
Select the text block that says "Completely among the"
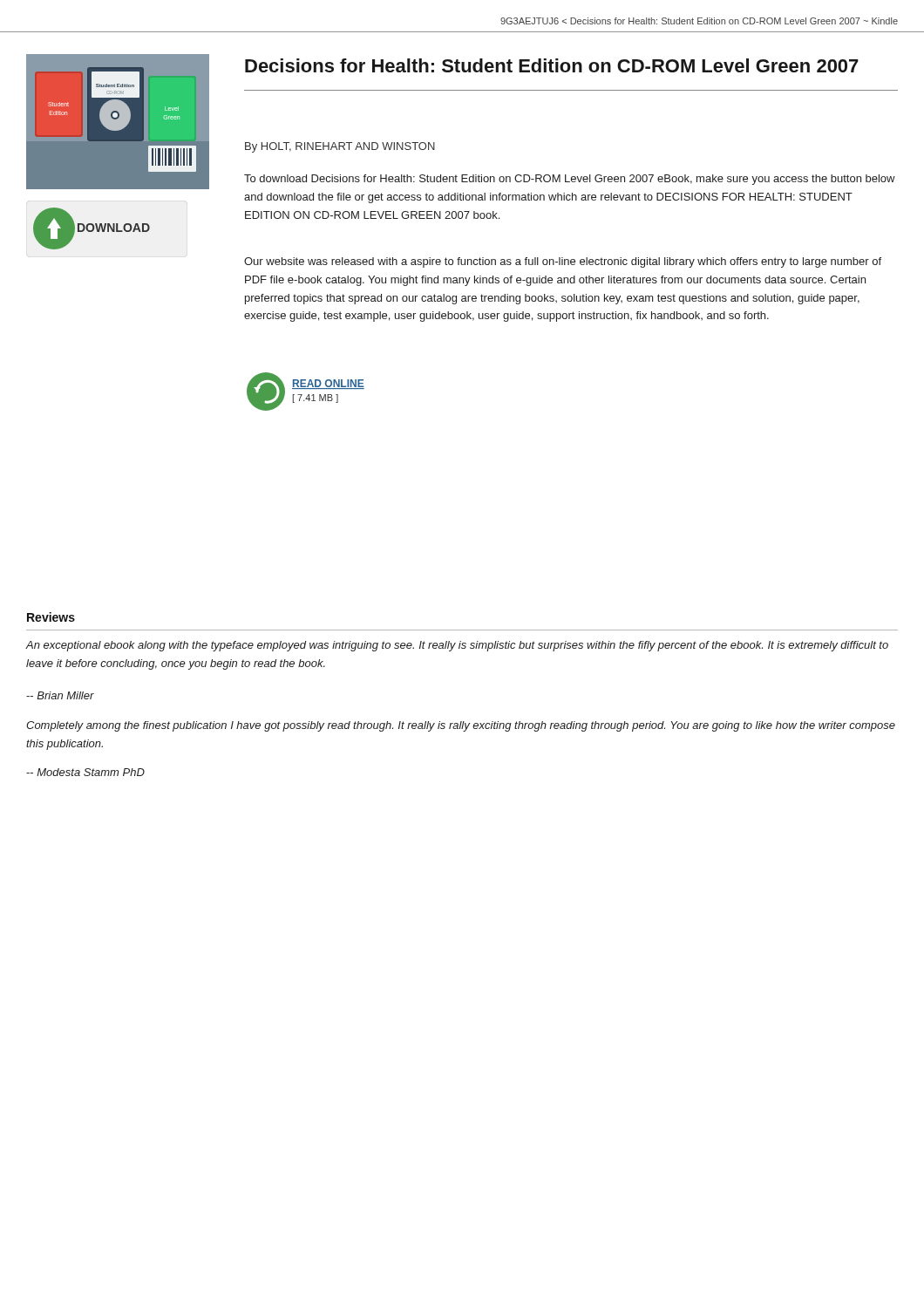coord(461,734)
